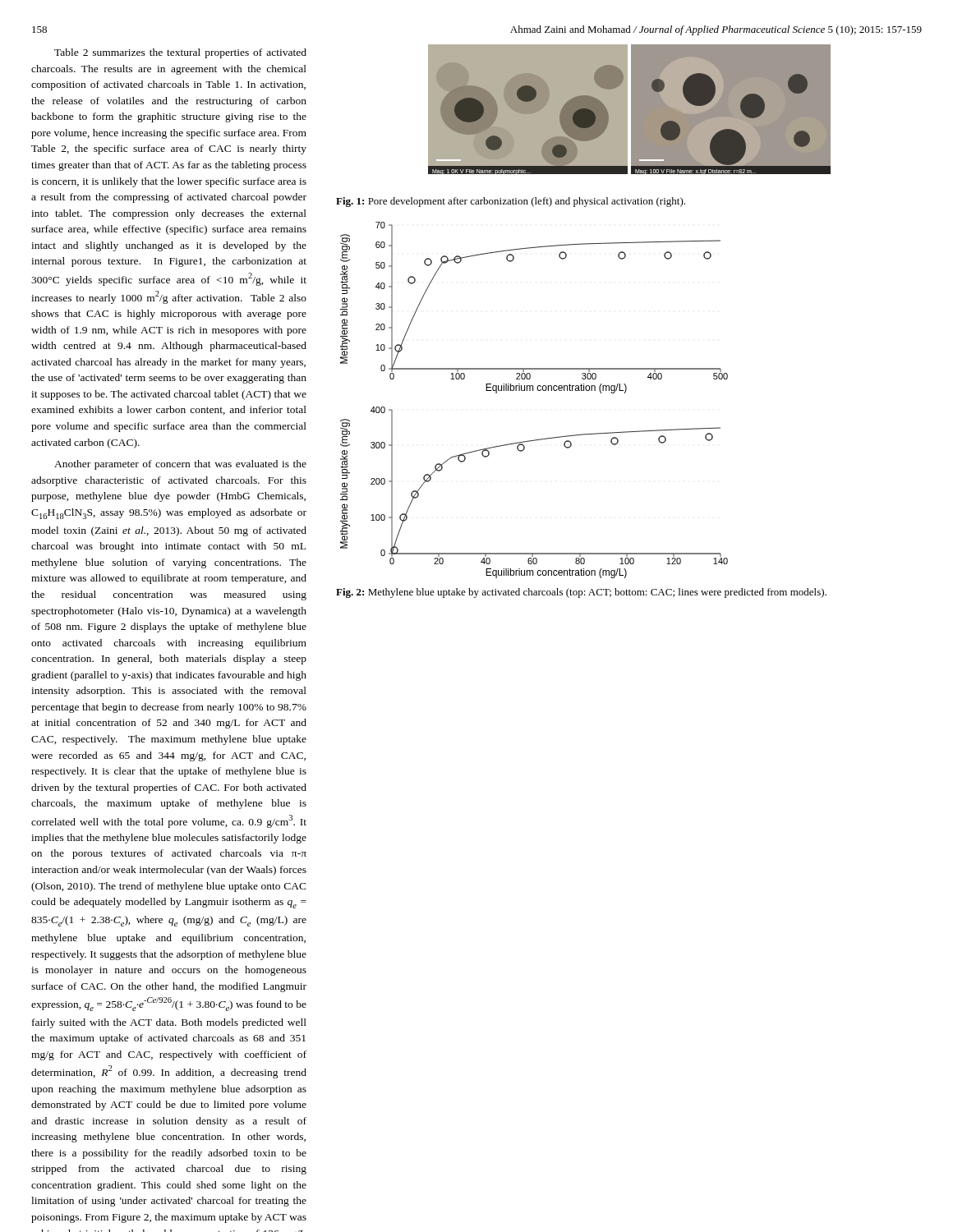Click on the text block starting "Another parameter of concern that"
This screenshot has height=1232, width=953.
click(x=169, y=844)
